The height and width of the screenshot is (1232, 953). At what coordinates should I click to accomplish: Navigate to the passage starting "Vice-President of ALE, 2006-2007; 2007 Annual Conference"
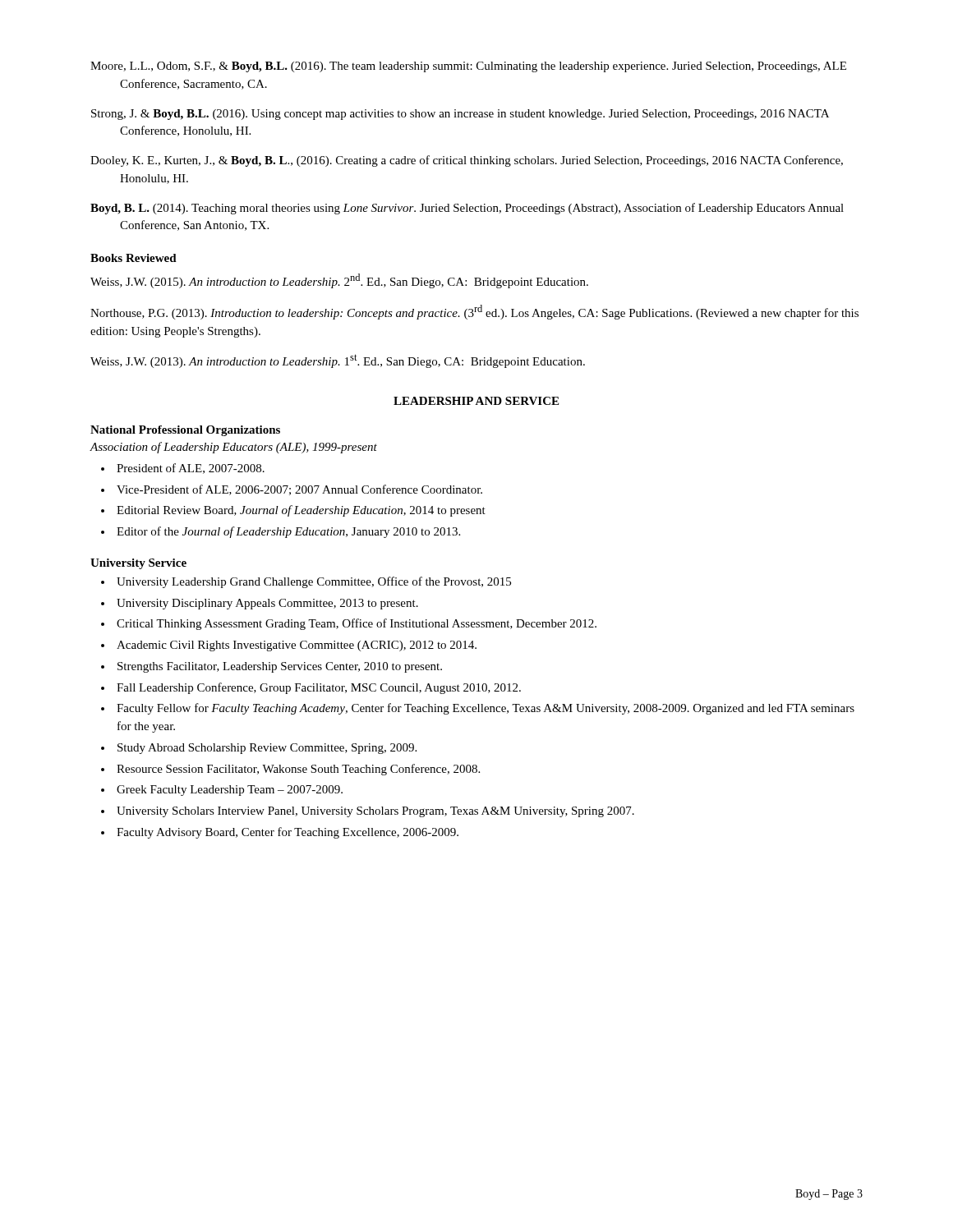pos(300,489)
